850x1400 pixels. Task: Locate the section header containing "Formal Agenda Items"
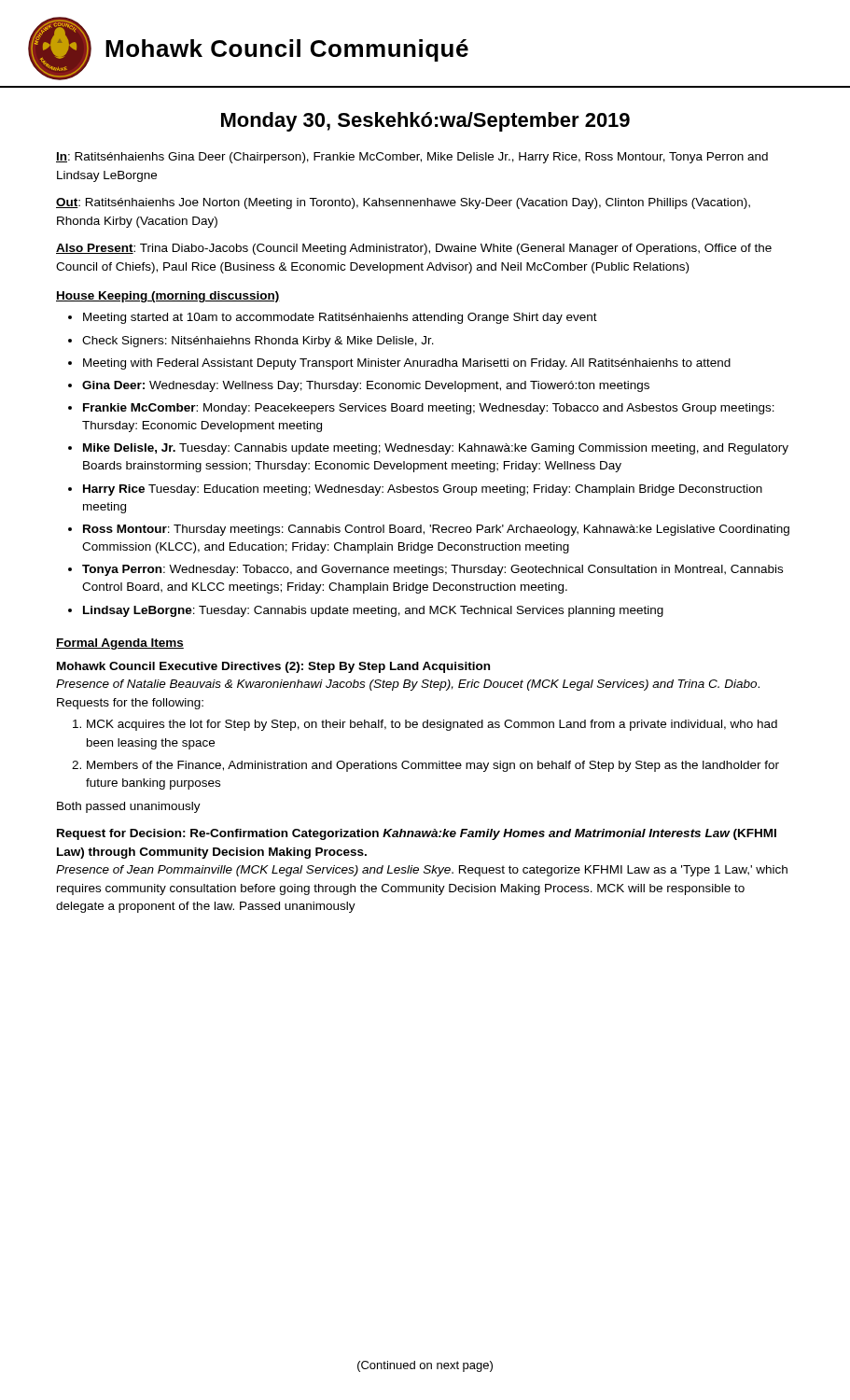(x=120, y=642)
